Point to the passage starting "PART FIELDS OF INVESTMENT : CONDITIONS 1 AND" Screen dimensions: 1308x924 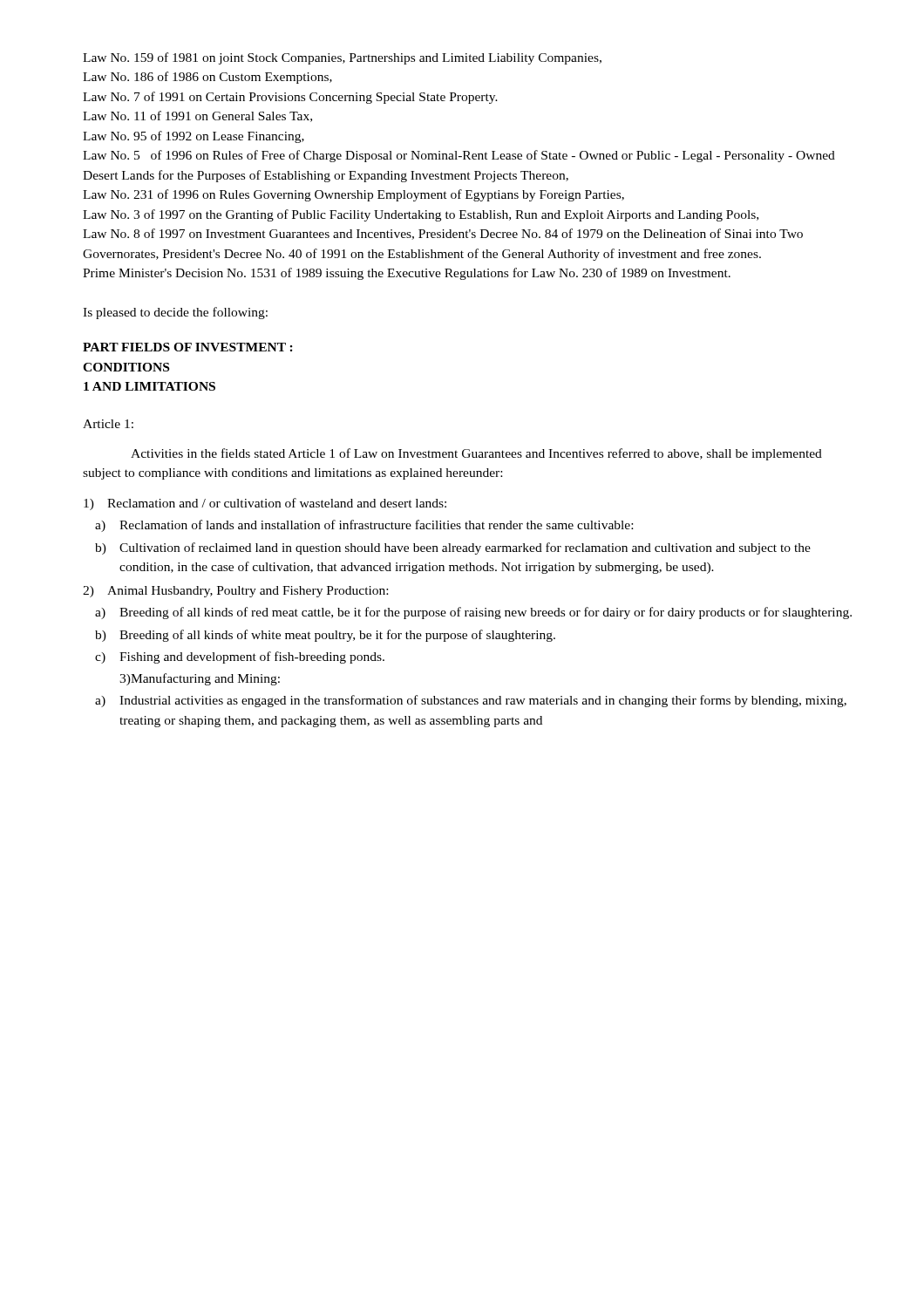[x=188, y=347]
